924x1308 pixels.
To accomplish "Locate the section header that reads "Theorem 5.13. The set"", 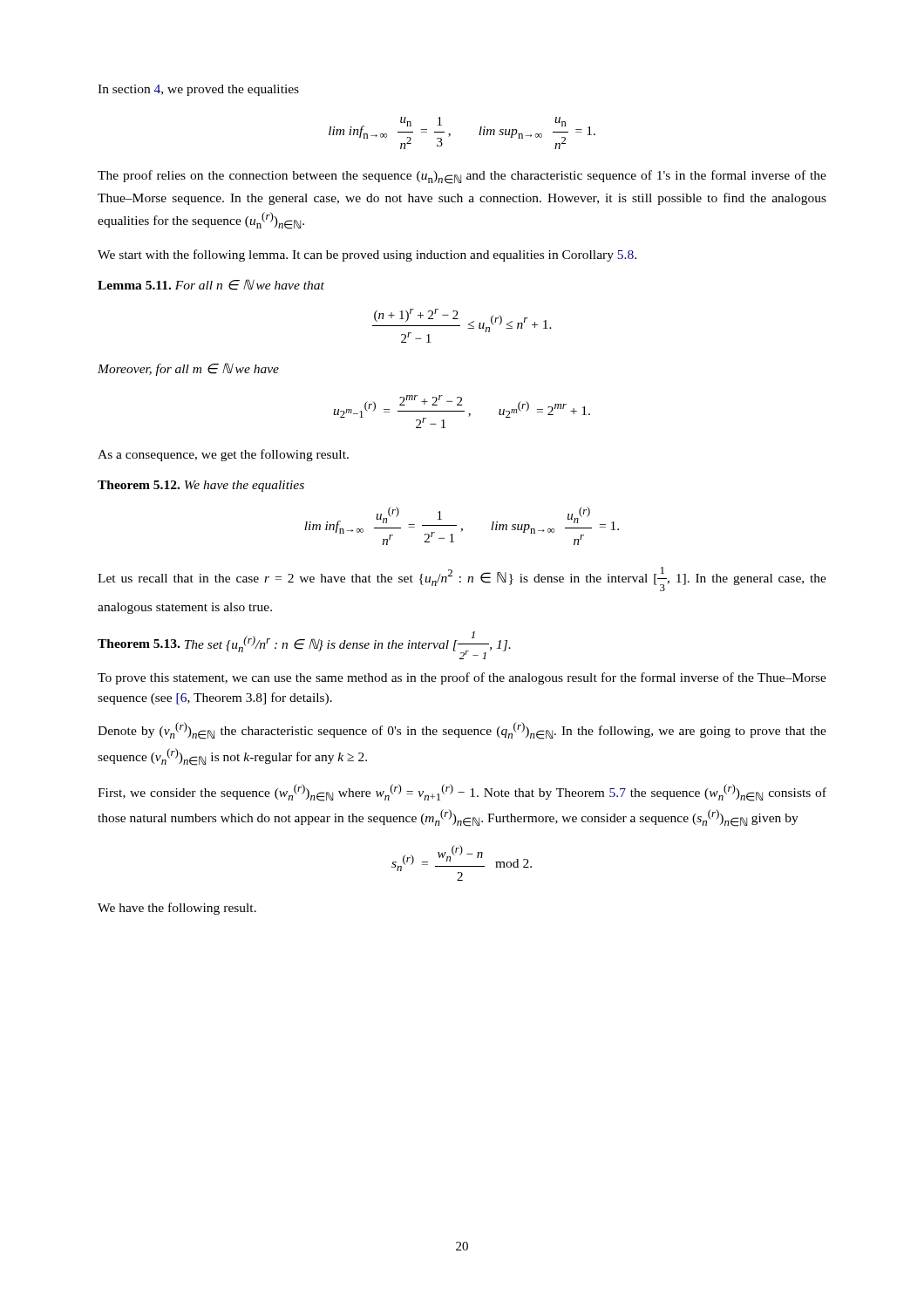I will (x=462, y=645).
